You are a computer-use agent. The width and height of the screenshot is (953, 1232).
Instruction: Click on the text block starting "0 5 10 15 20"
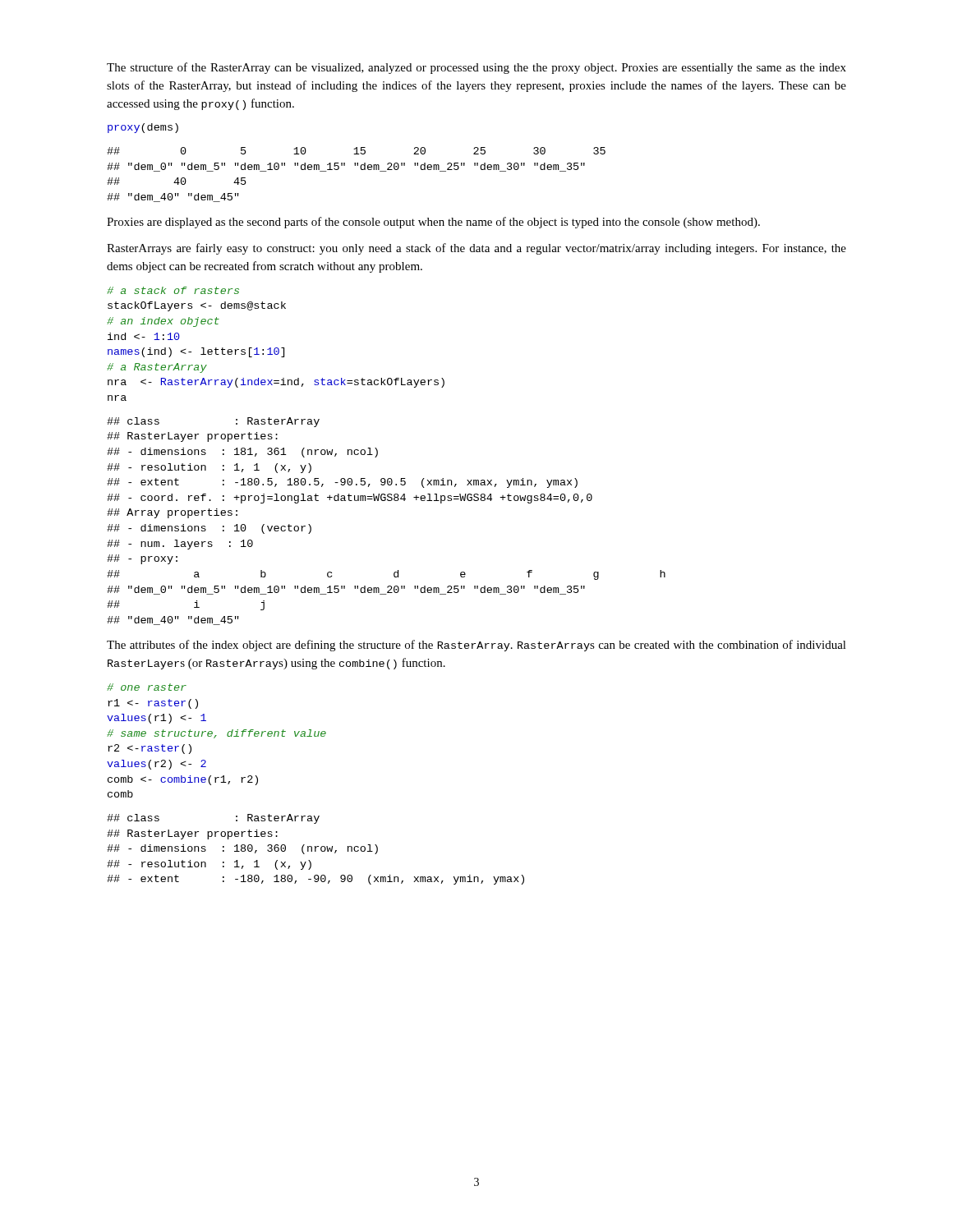pos(476,175)
